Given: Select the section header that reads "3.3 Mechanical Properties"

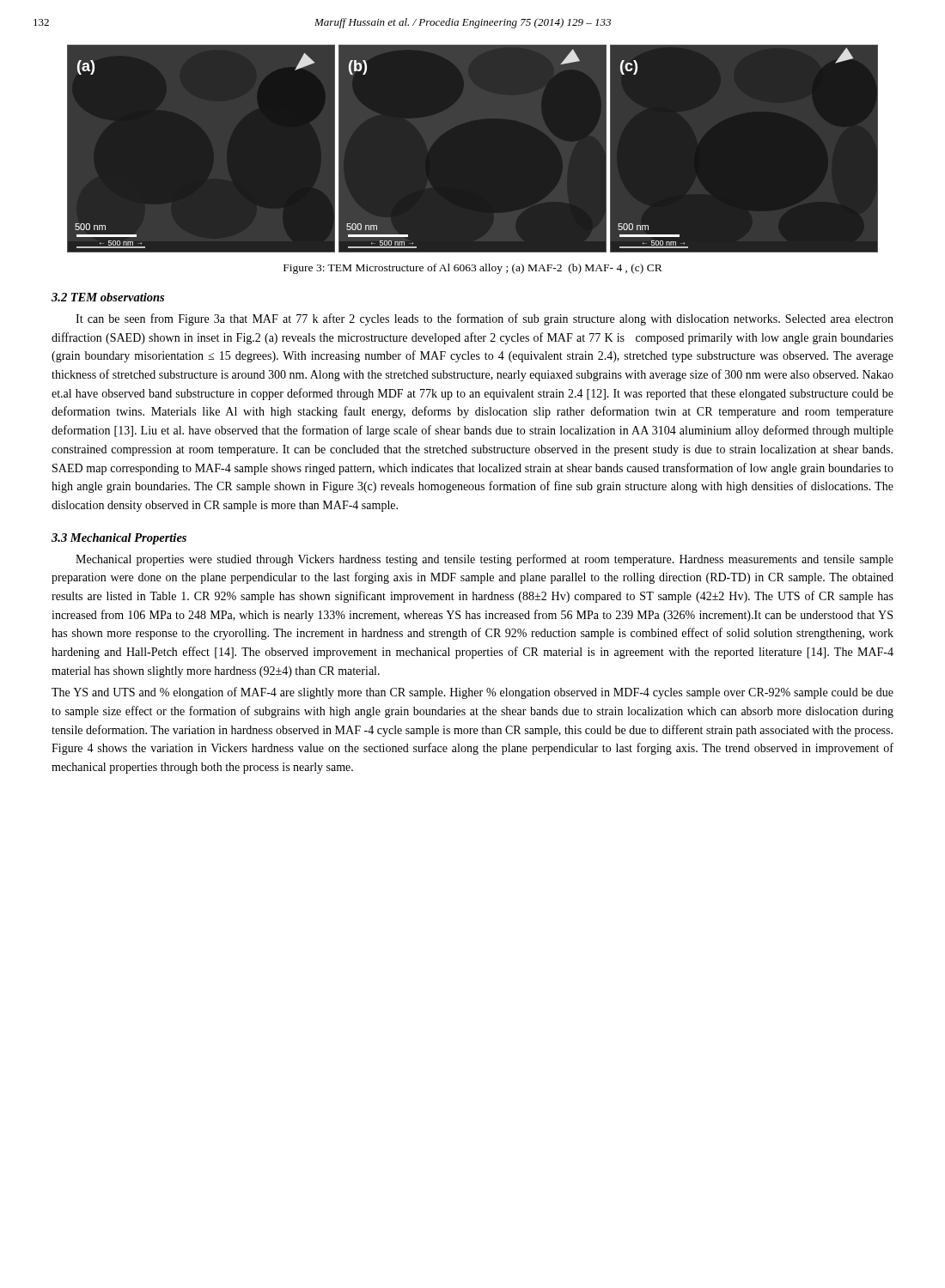Looking at the screenshot, I should [x=119, y=537].
